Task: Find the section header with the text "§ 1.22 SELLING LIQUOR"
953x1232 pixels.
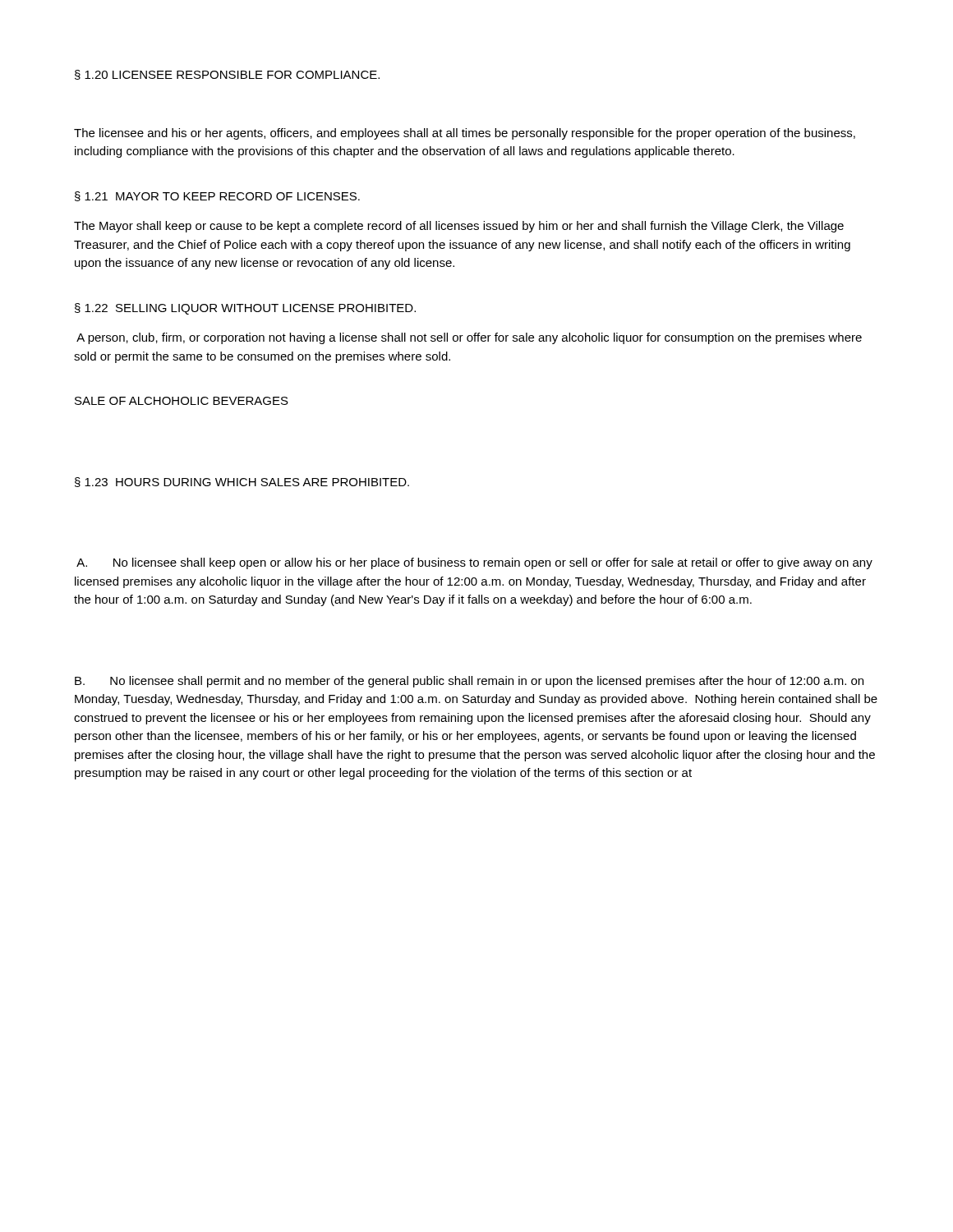Action: click(245, 307)
